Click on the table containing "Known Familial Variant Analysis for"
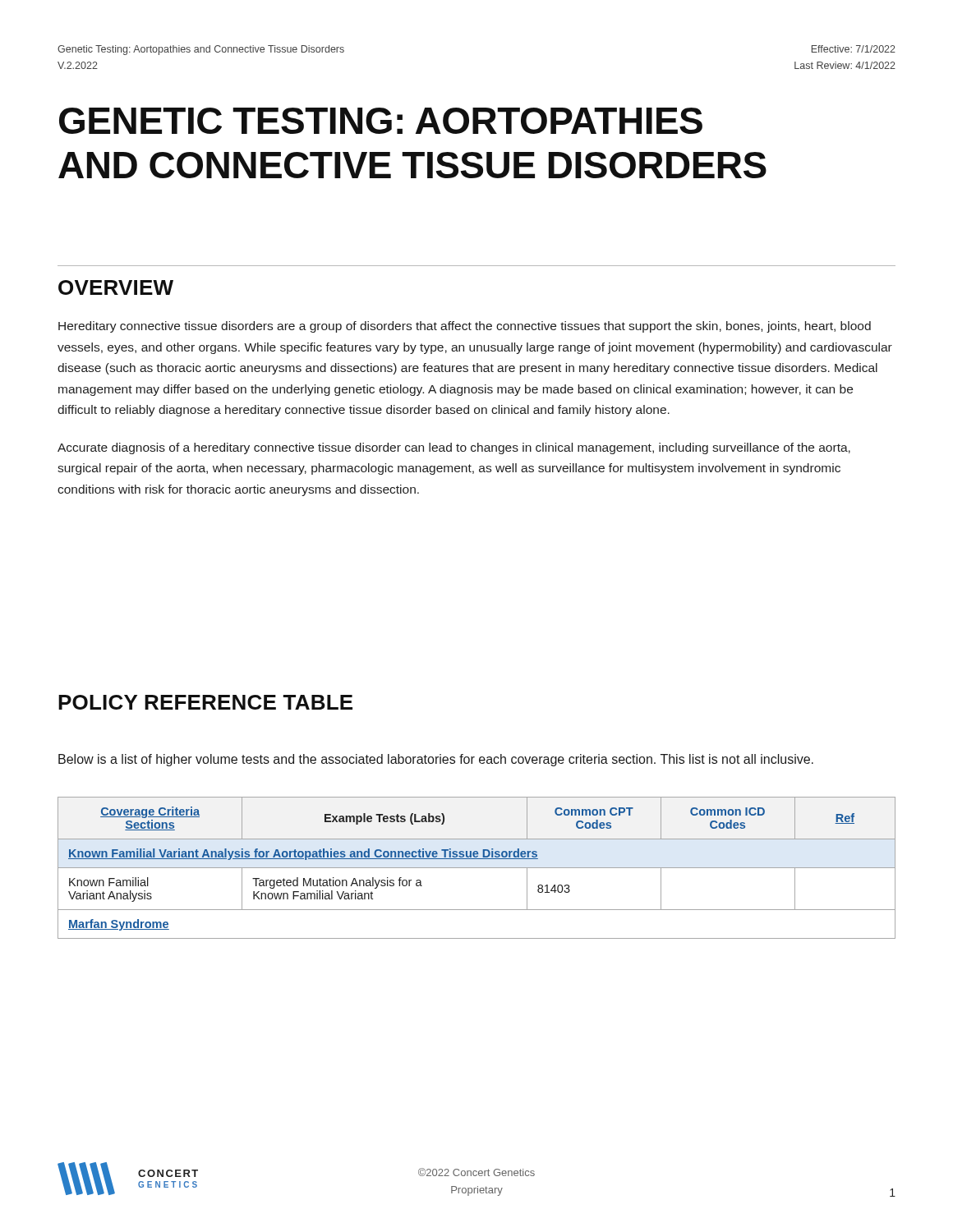This screenshot has height=1232, width=953. 476,868
